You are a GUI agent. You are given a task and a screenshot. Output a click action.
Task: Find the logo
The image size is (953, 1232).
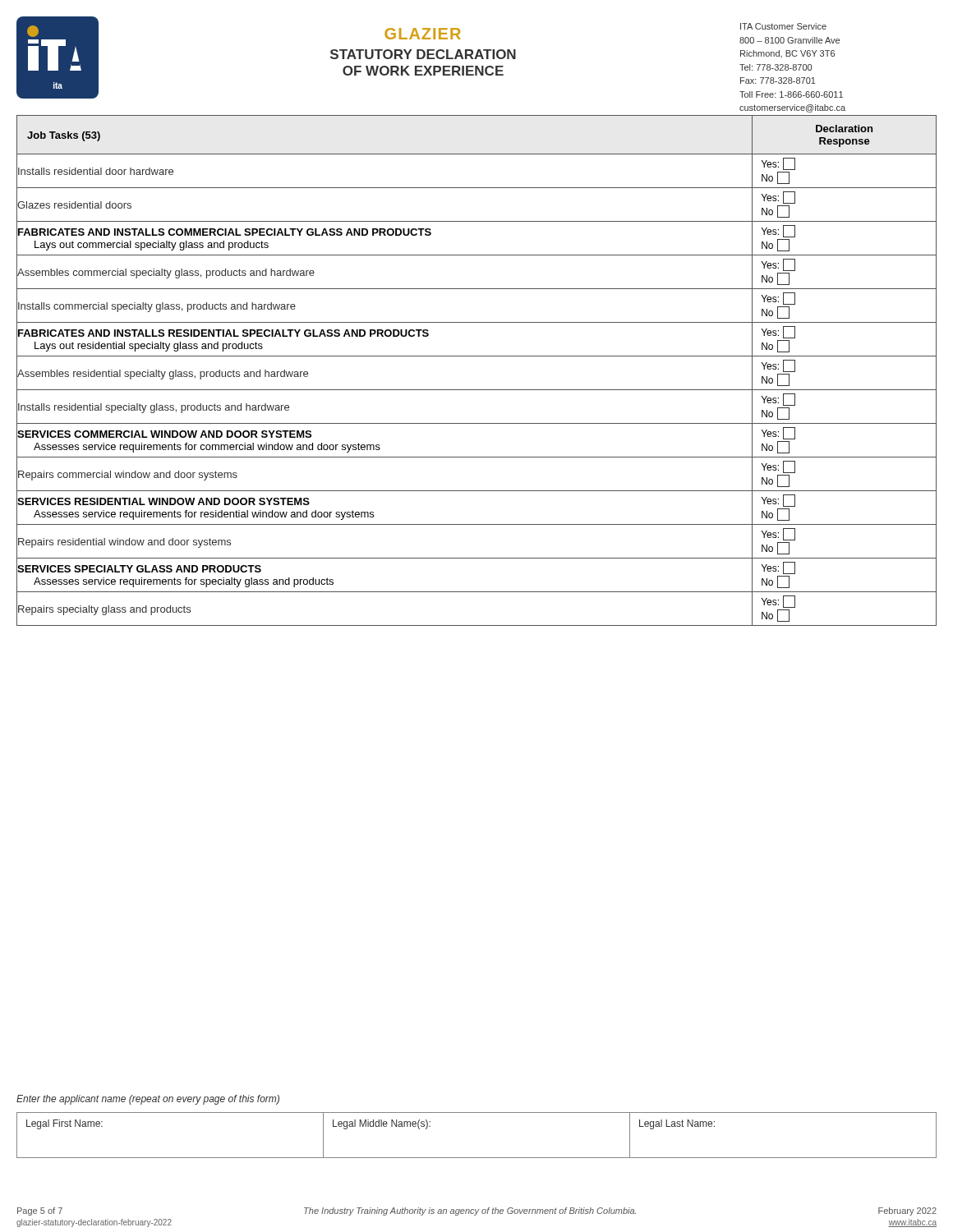(62, 57)
